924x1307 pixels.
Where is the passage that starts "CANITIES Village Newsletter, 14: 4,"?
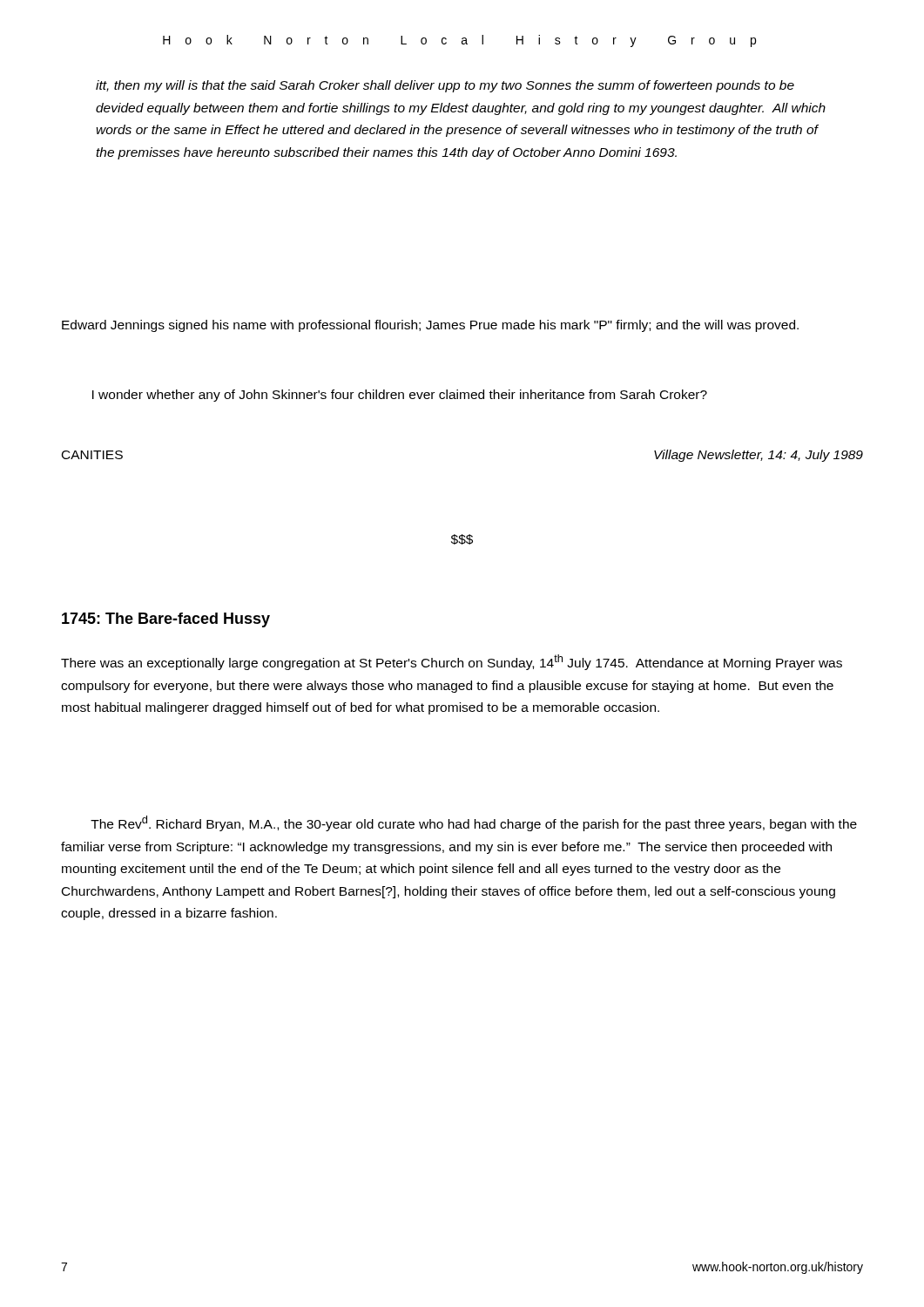coord(91,455)
